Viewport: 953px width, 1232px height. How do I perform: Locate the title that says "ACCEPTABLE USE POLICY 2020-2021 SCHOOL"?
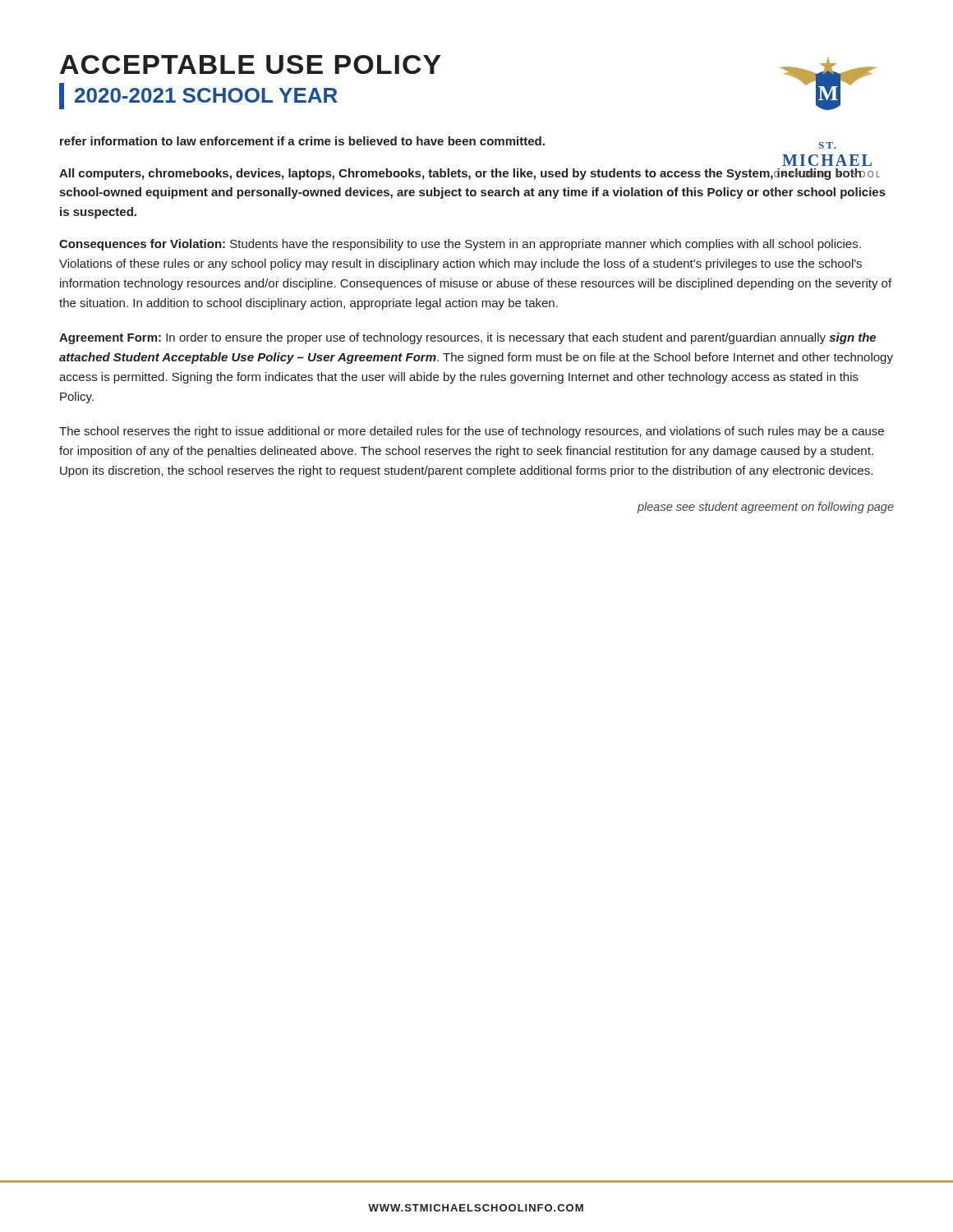click(226, 88)
